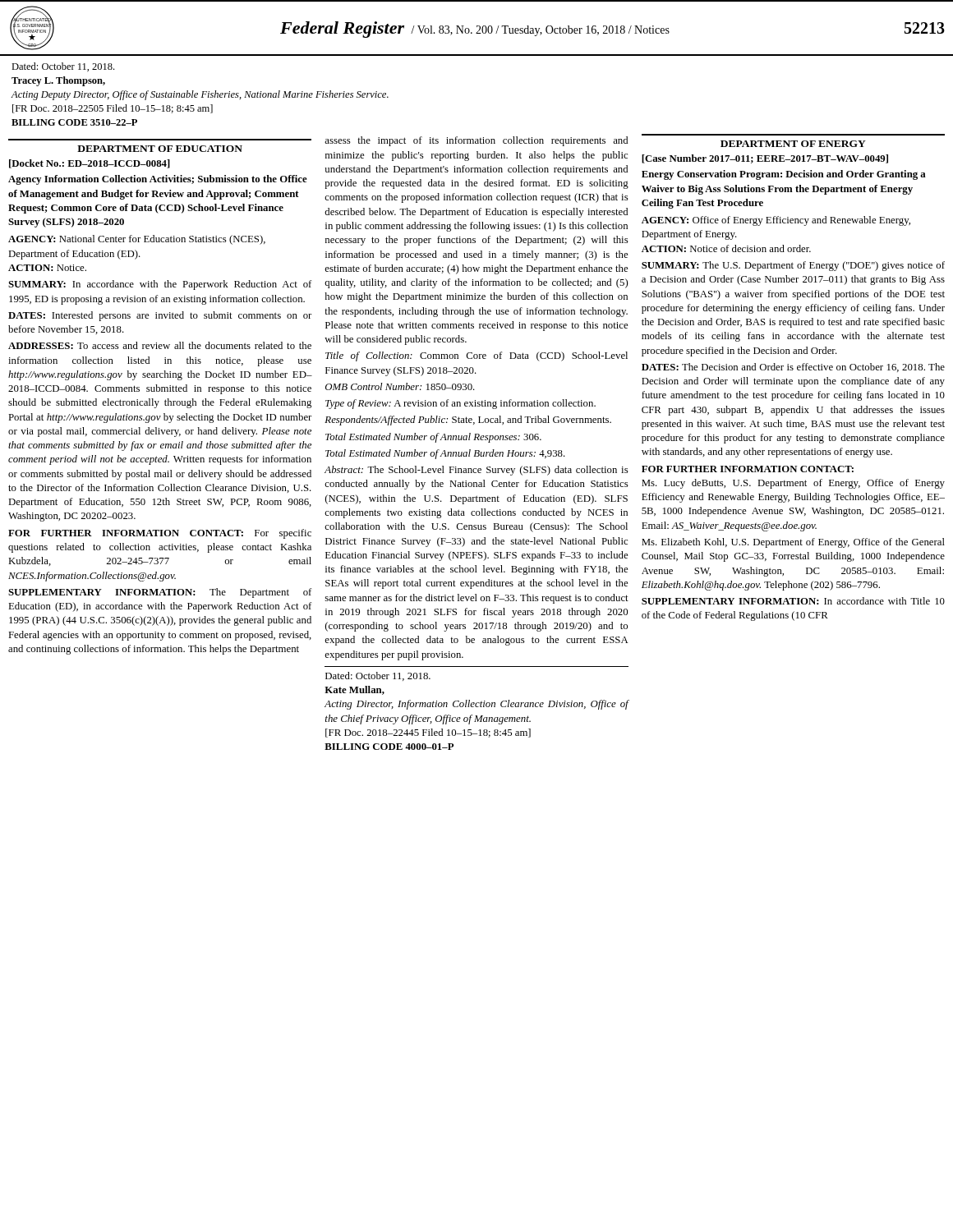Screen dimensions: 1232x953
Task: Locate the passage starting "SUPPLEMENTARY INFORMATION: In accordance with Title"
Action: coord(793,608)
